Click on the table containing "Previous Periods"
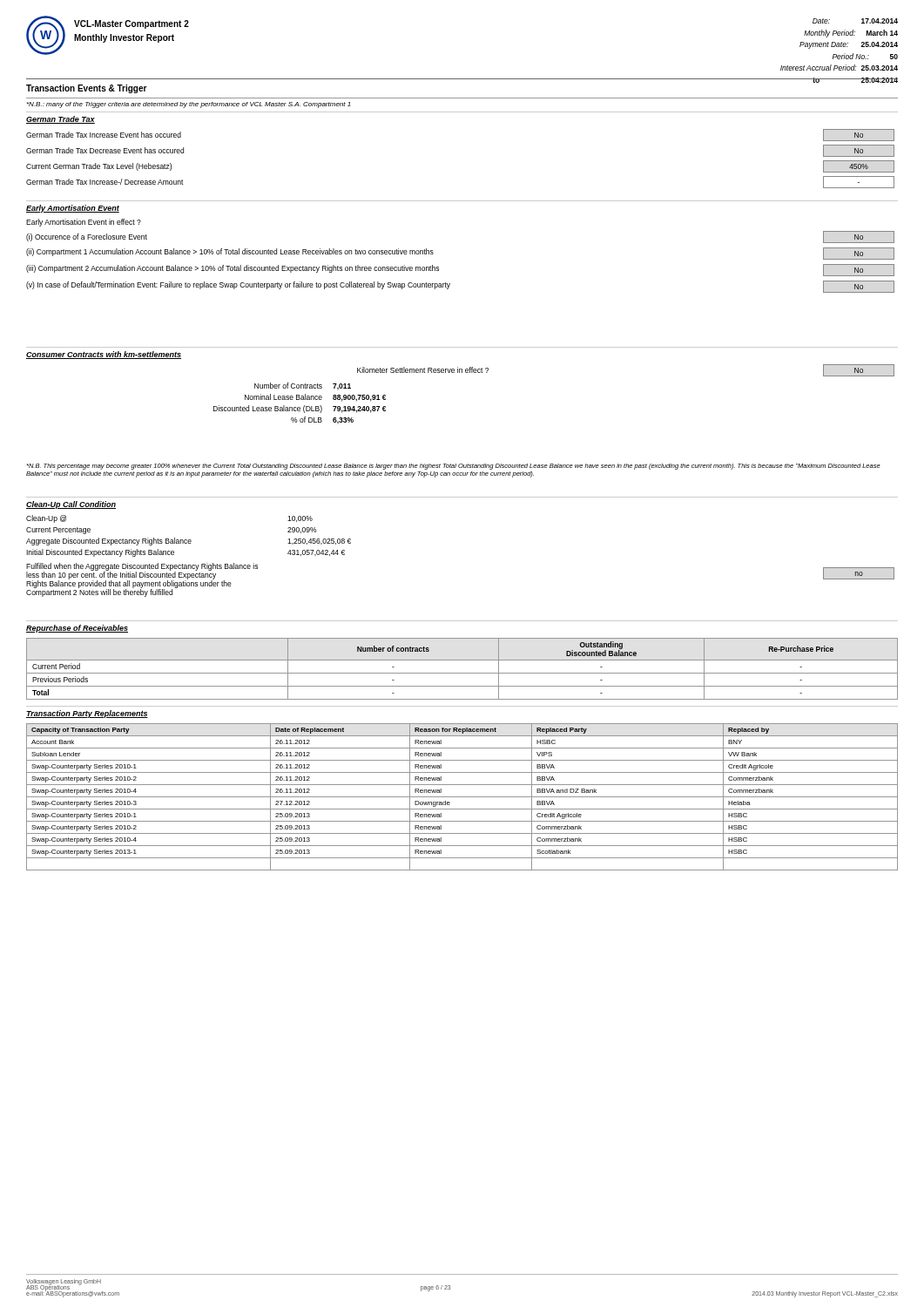Screen dimensions: 1307x924 (462, 669)
